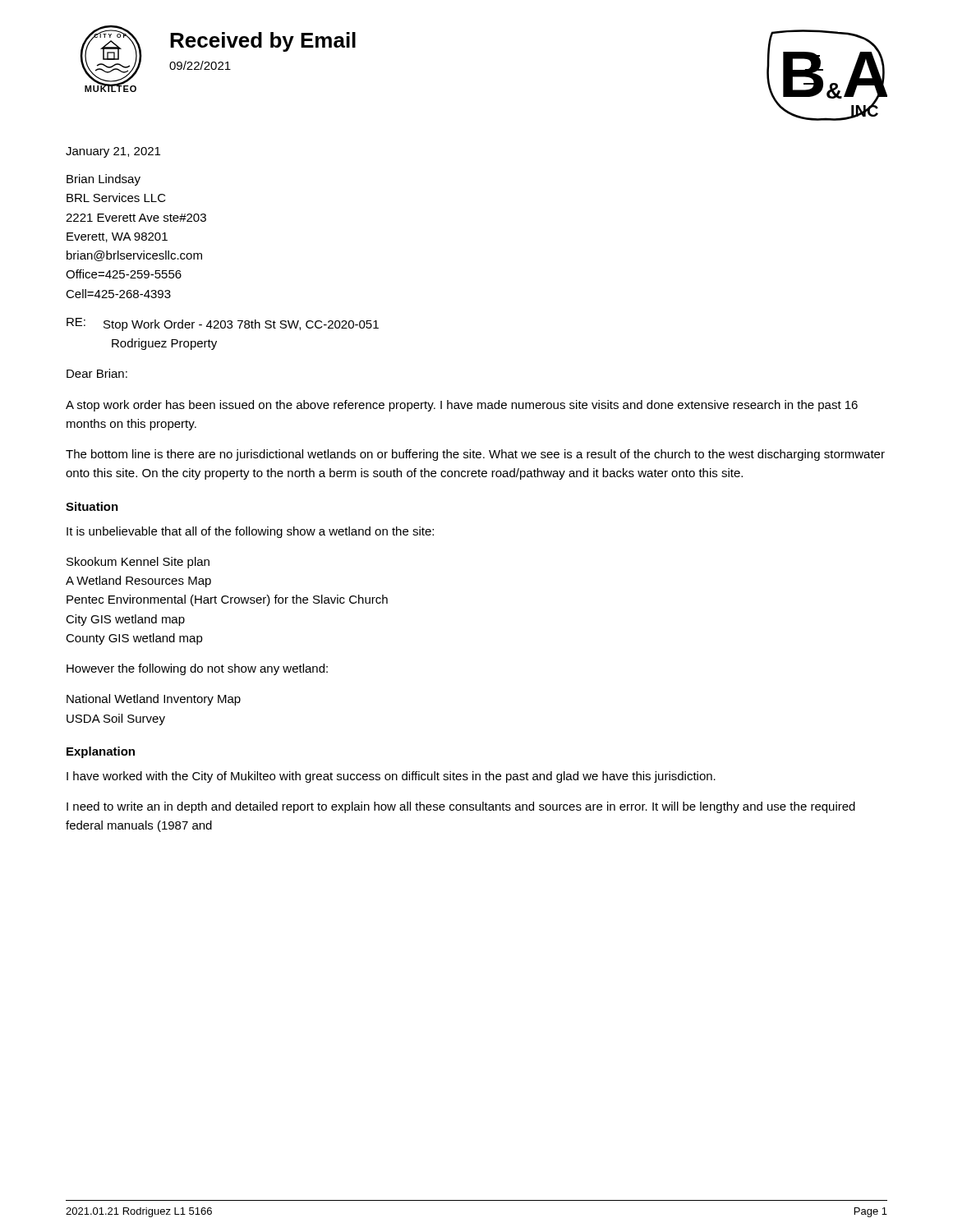Viewport: 953px width, 1232px height.
Task: Find the list item containing "National Wetland Inventory Map"
Action: pyautogui.click(x=153, y=699)
